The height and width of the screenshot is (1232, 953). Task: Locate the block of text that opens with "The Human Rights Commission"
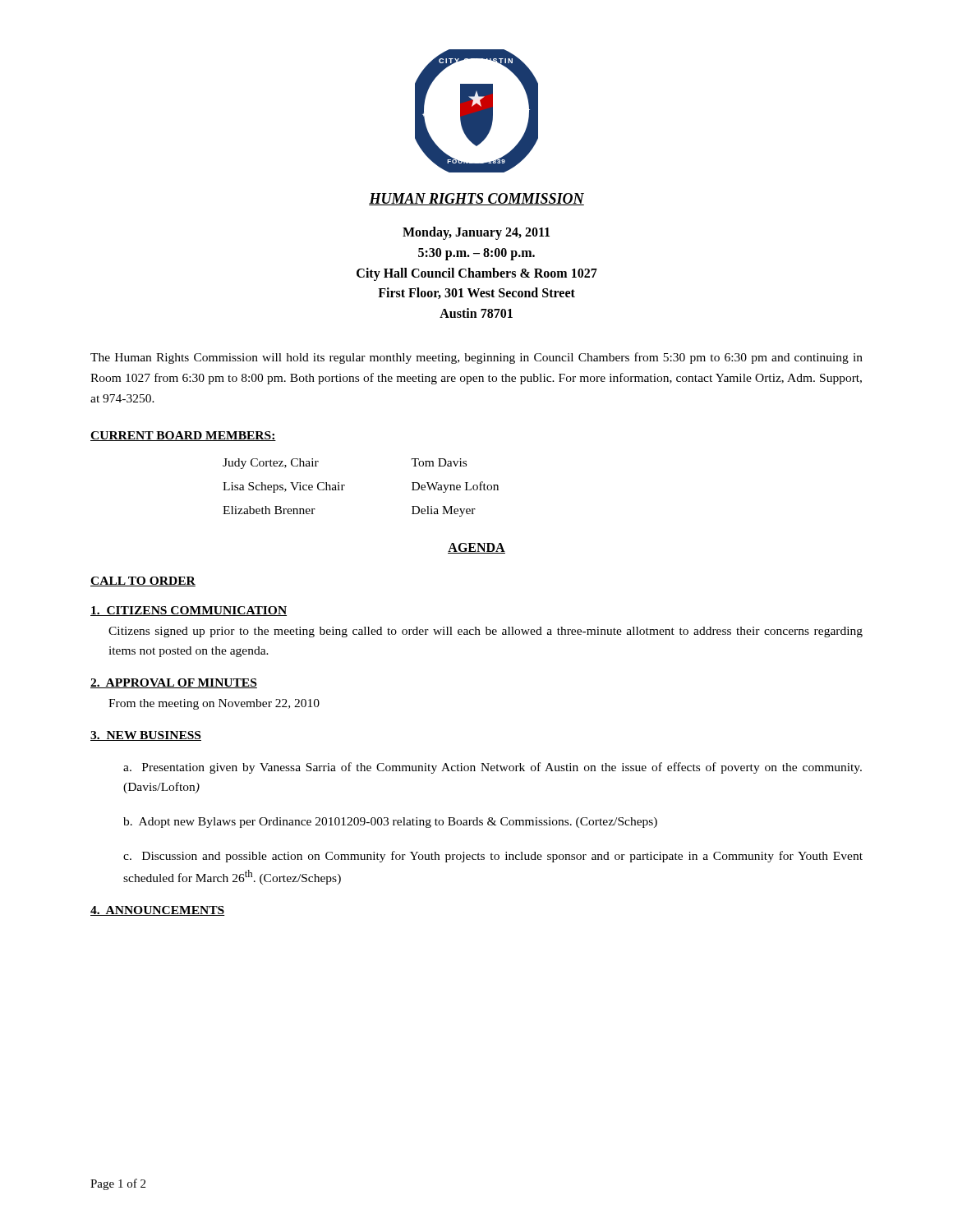[x=476, y=377]
